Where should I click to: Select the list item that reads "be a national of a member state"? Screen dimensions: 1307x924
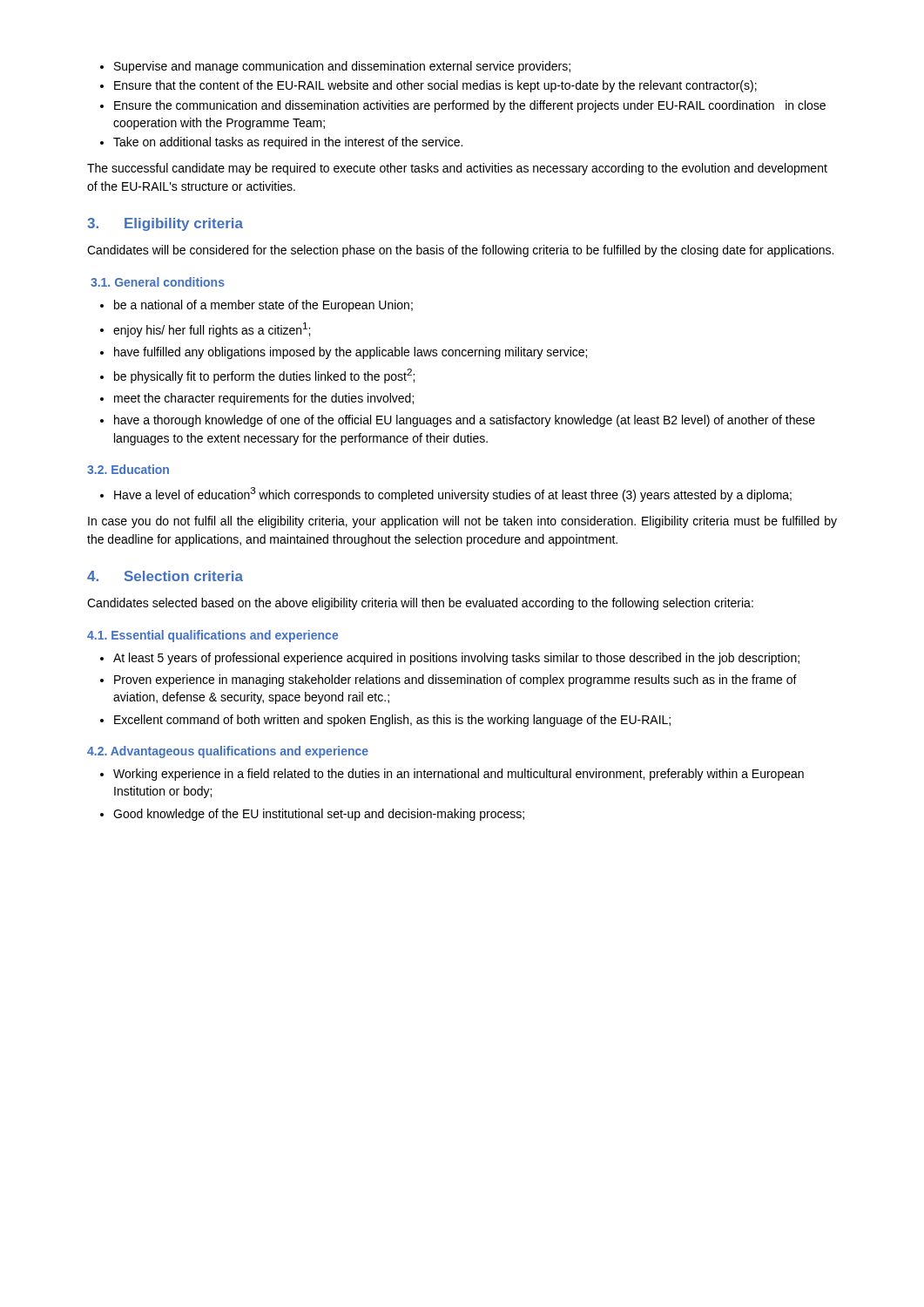pyautogui.click(x=256, y=306)
